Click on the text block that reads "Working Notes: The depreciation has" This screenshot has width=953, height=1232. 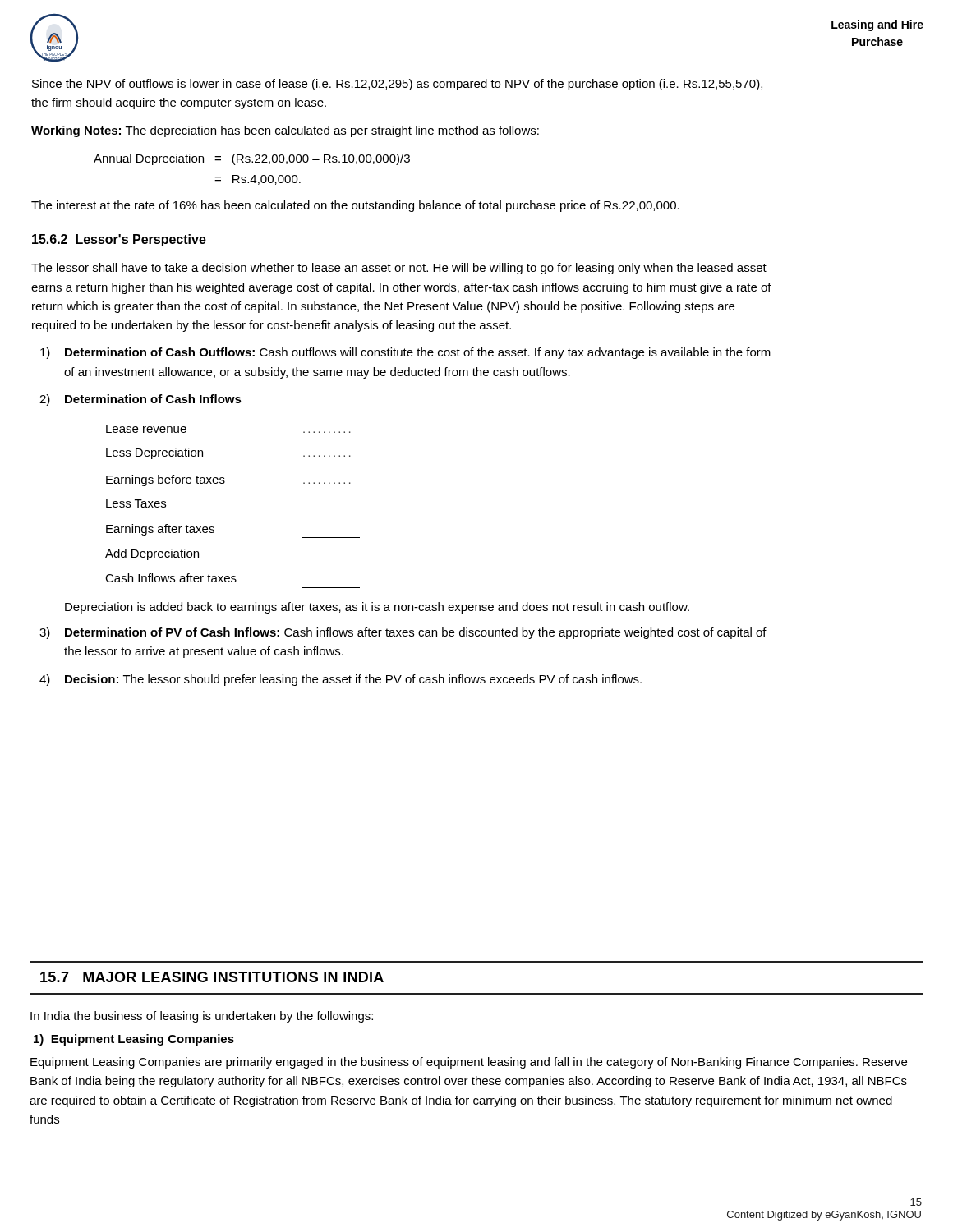[285, 130]
